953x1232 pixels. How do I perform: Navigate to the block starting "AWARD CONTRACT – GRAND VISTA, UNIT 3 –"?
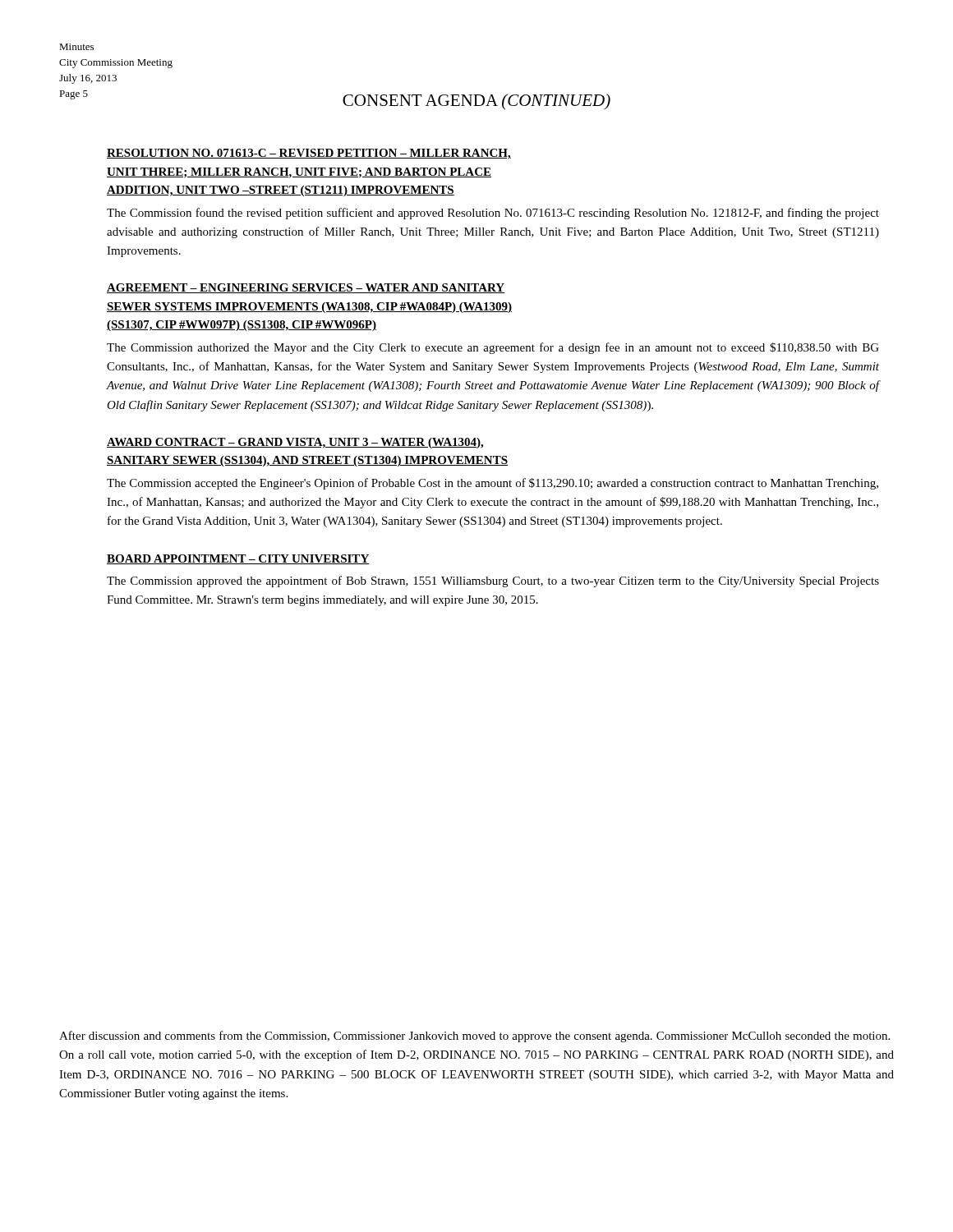click(x=307, y=451)
